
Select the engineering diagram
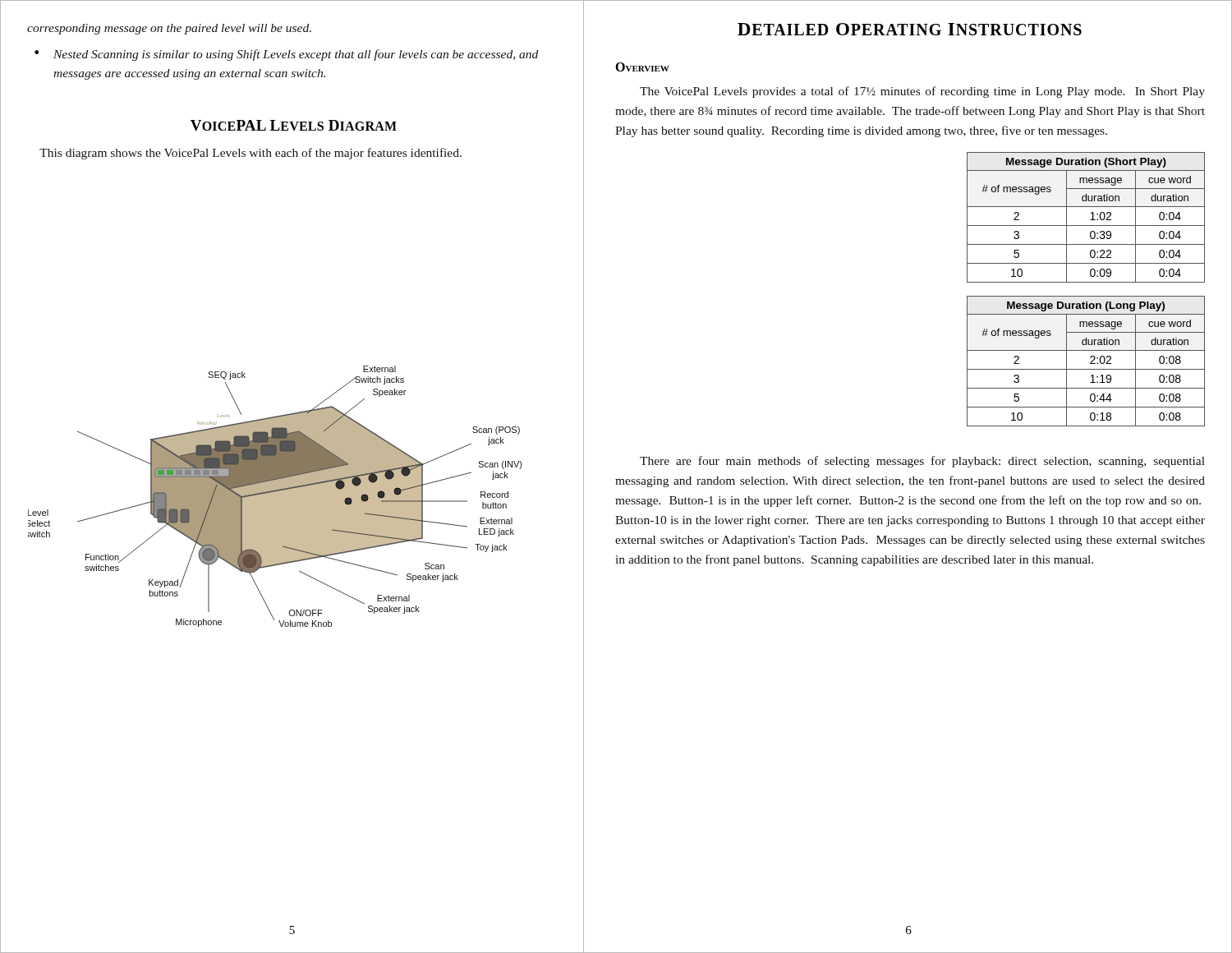pyautogui.click(x=294, y=559)
